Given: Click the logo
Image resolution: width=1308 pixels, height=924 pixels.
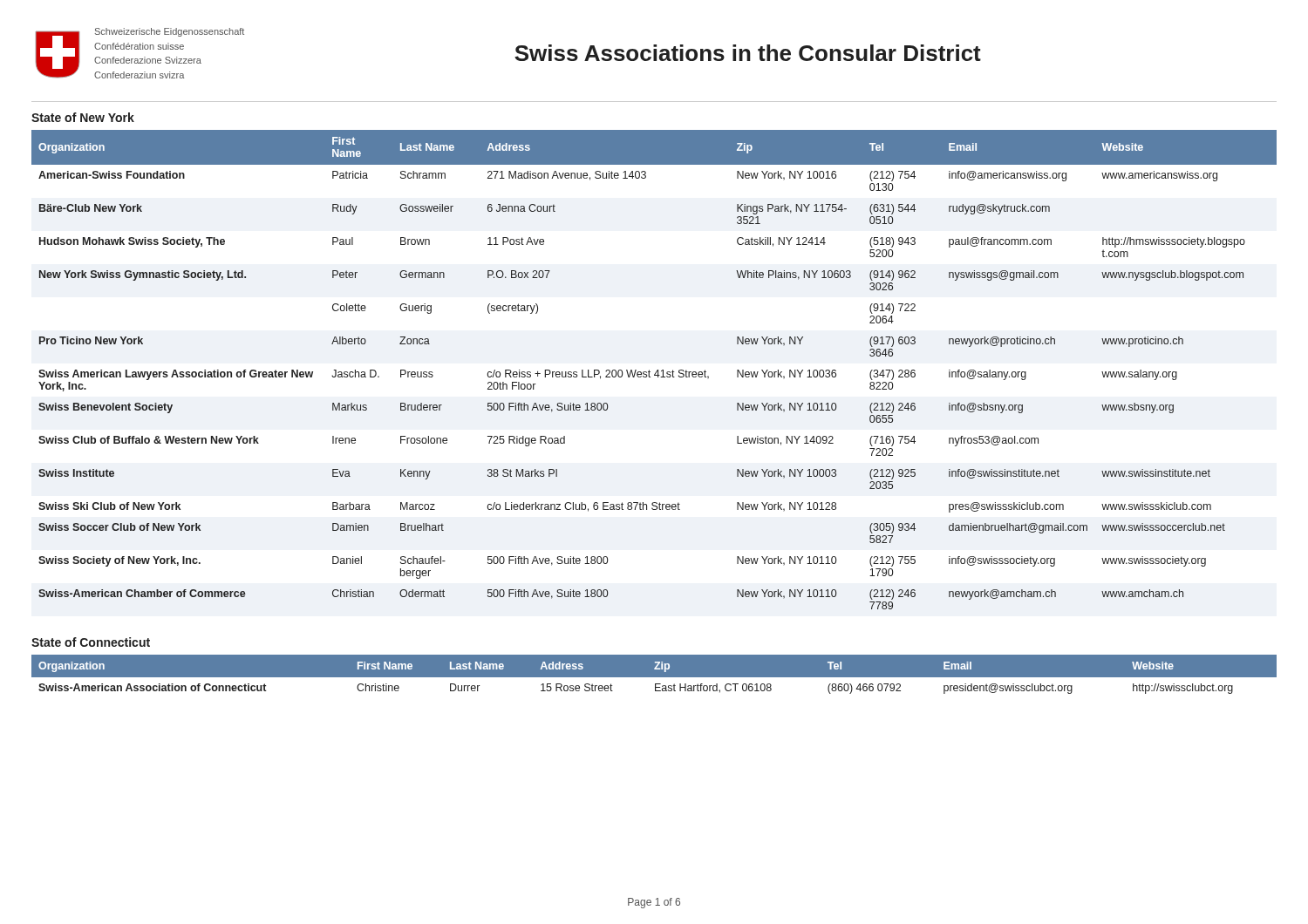Looking at the screenshot, I should click(138, 53).
